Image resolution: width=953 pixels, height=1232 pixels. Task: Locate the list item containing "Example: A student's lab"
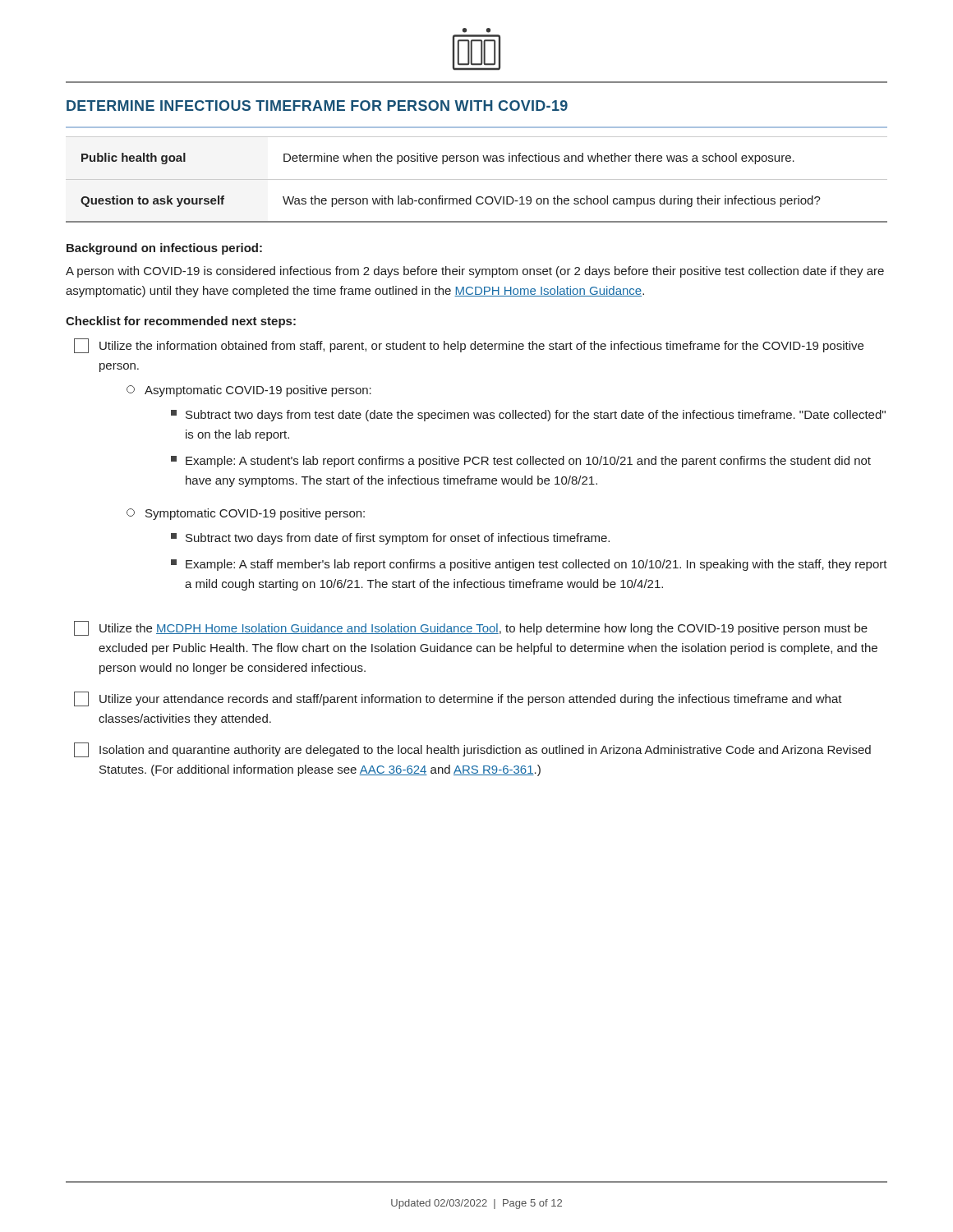529,471
